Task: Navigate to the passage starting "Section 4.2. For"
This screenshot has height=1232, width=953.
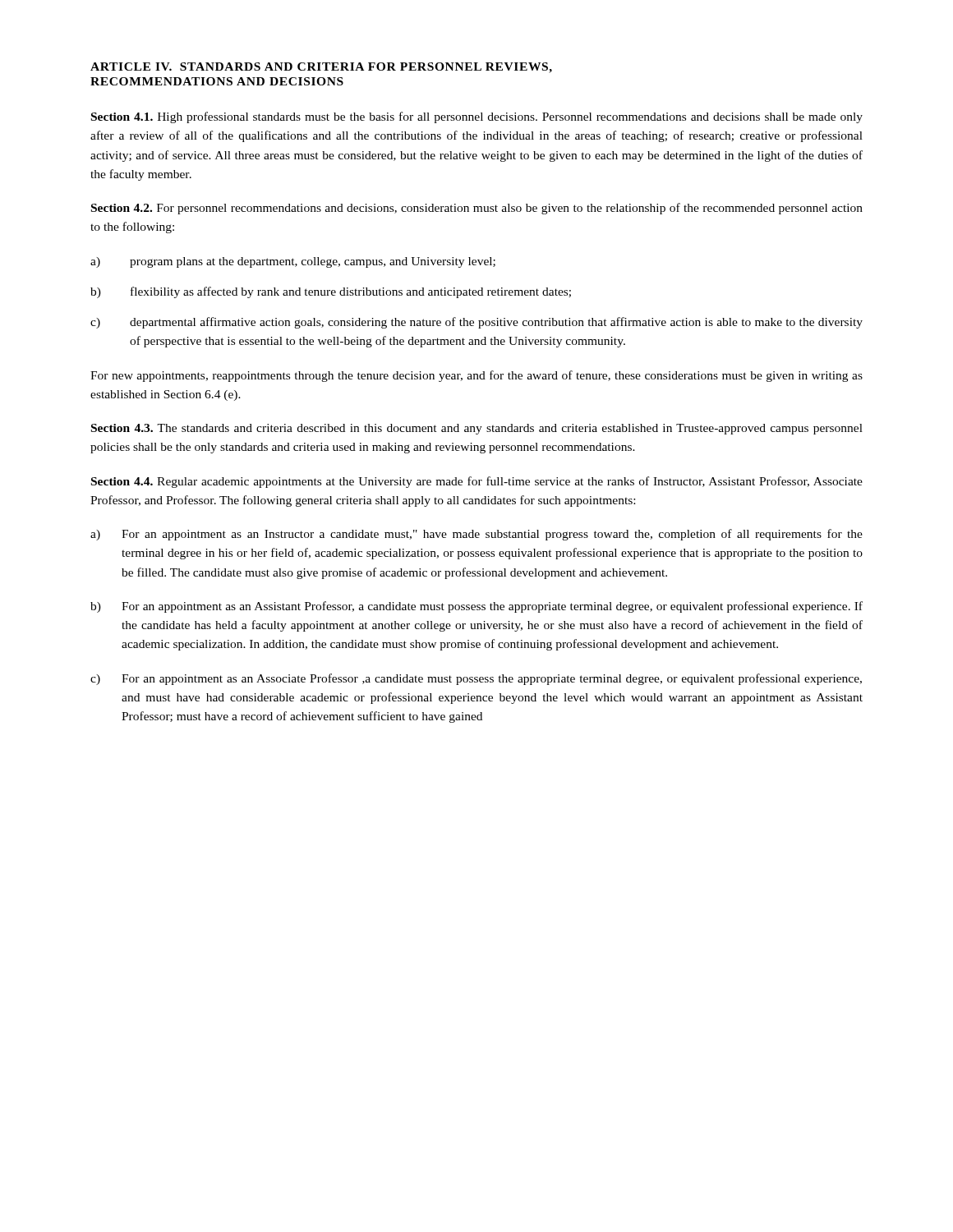Action: click(x=476, y=217)
